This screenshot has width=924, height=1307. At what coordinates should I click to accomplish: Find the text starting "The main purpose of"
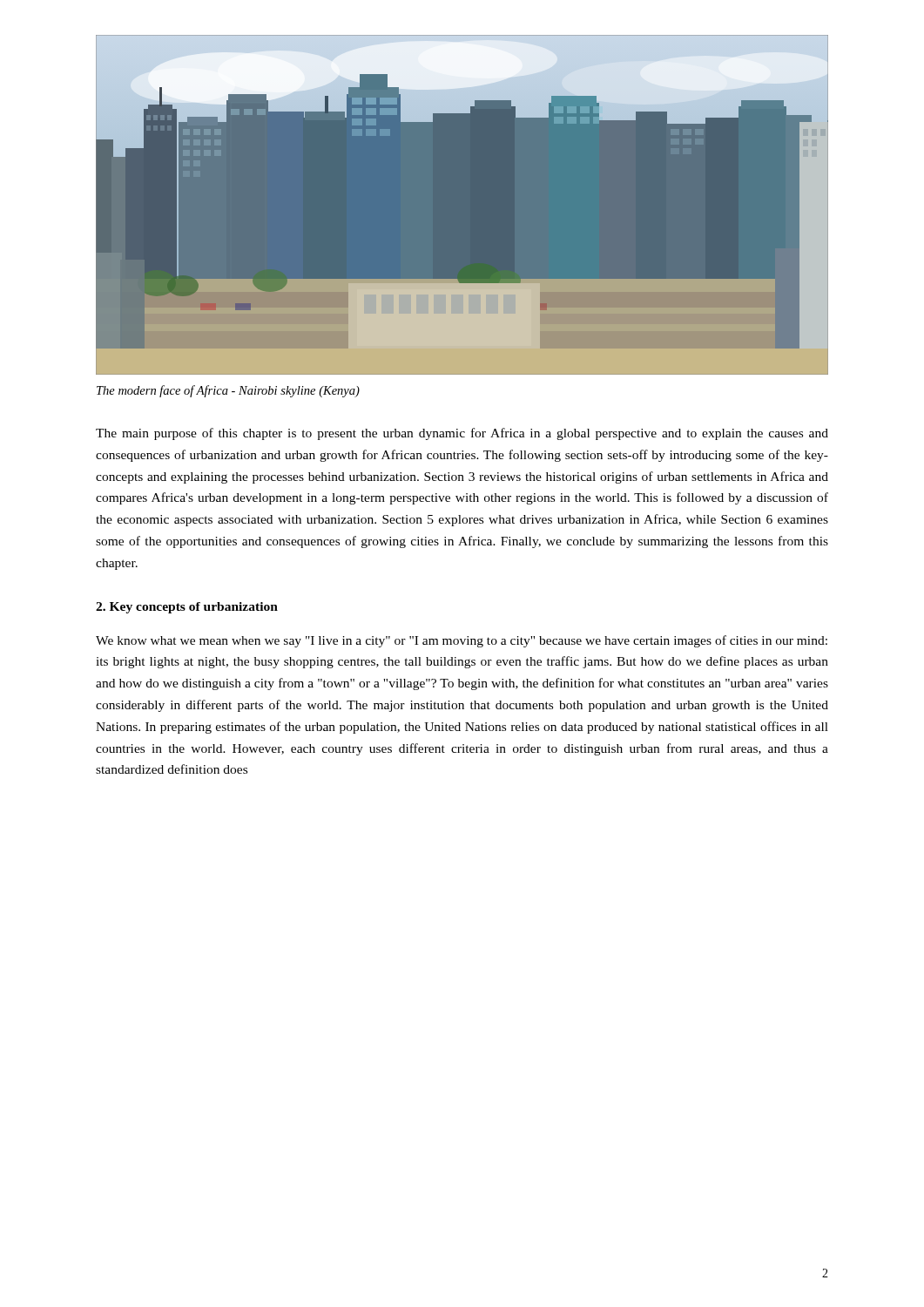462,497
